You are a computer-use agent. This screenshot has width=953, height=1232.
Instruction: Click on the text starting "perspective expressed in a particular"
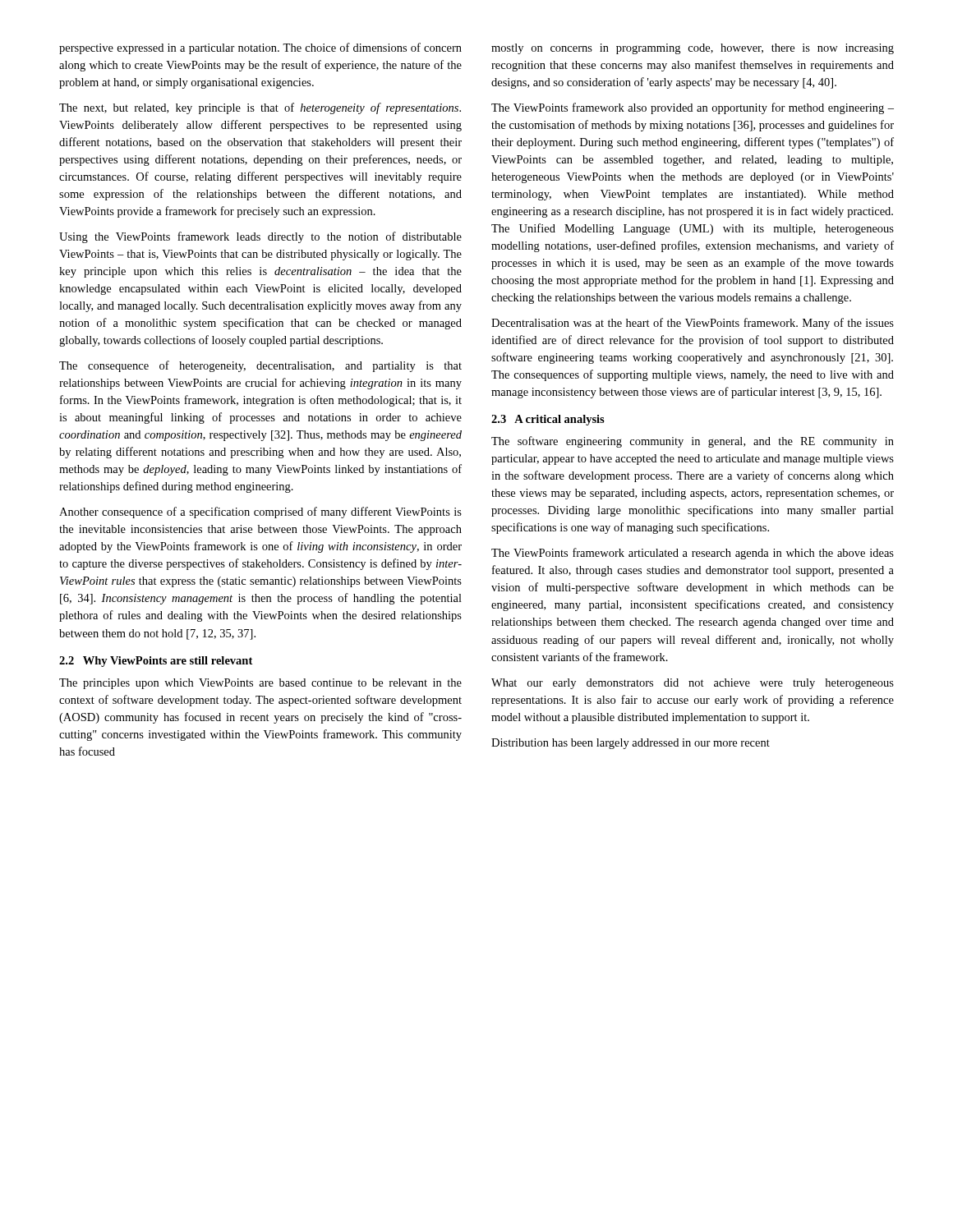[260, 65]
